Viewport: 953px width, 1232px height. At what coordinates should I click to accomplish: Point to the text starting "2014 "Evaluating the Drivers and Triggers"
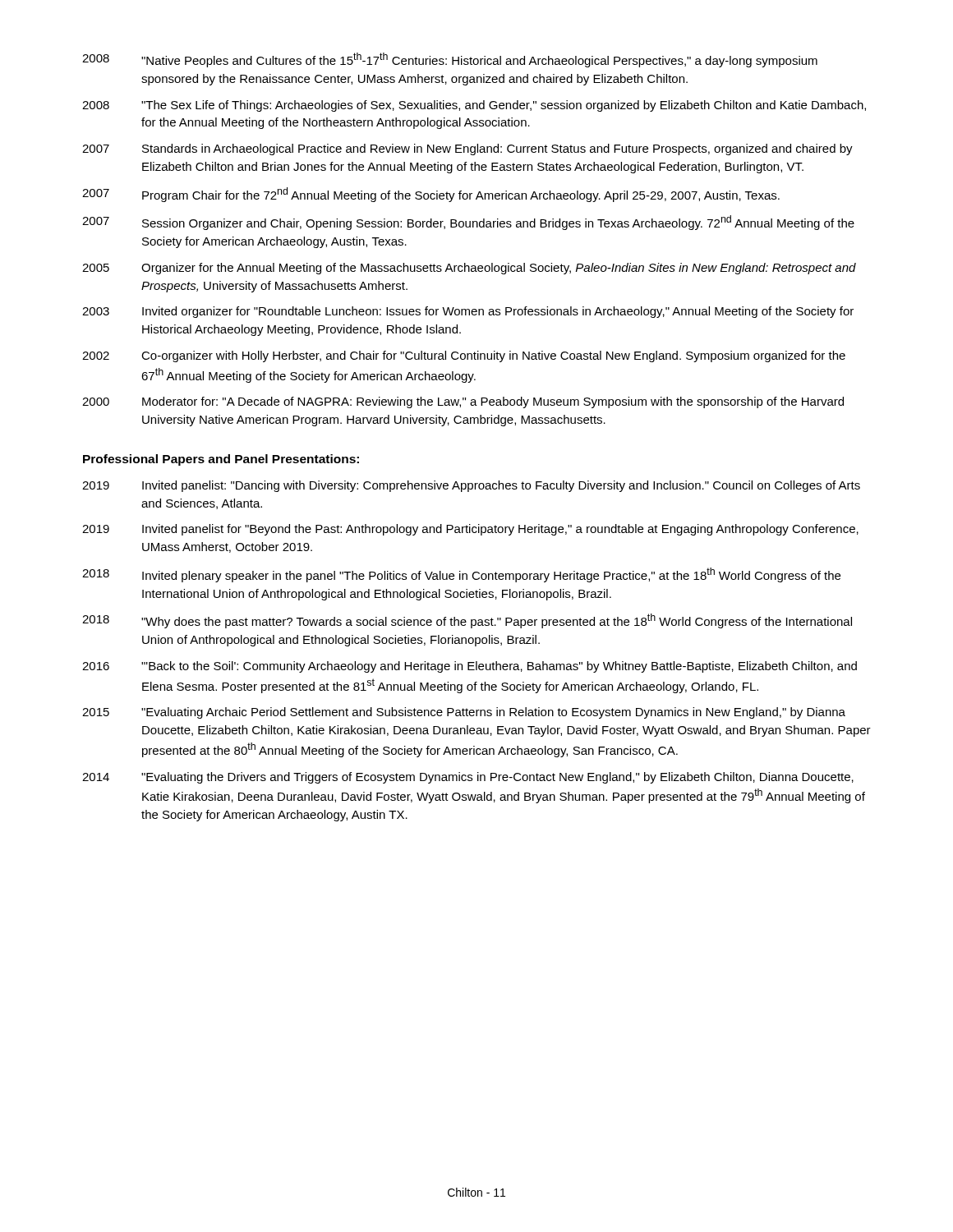[476, 796]
